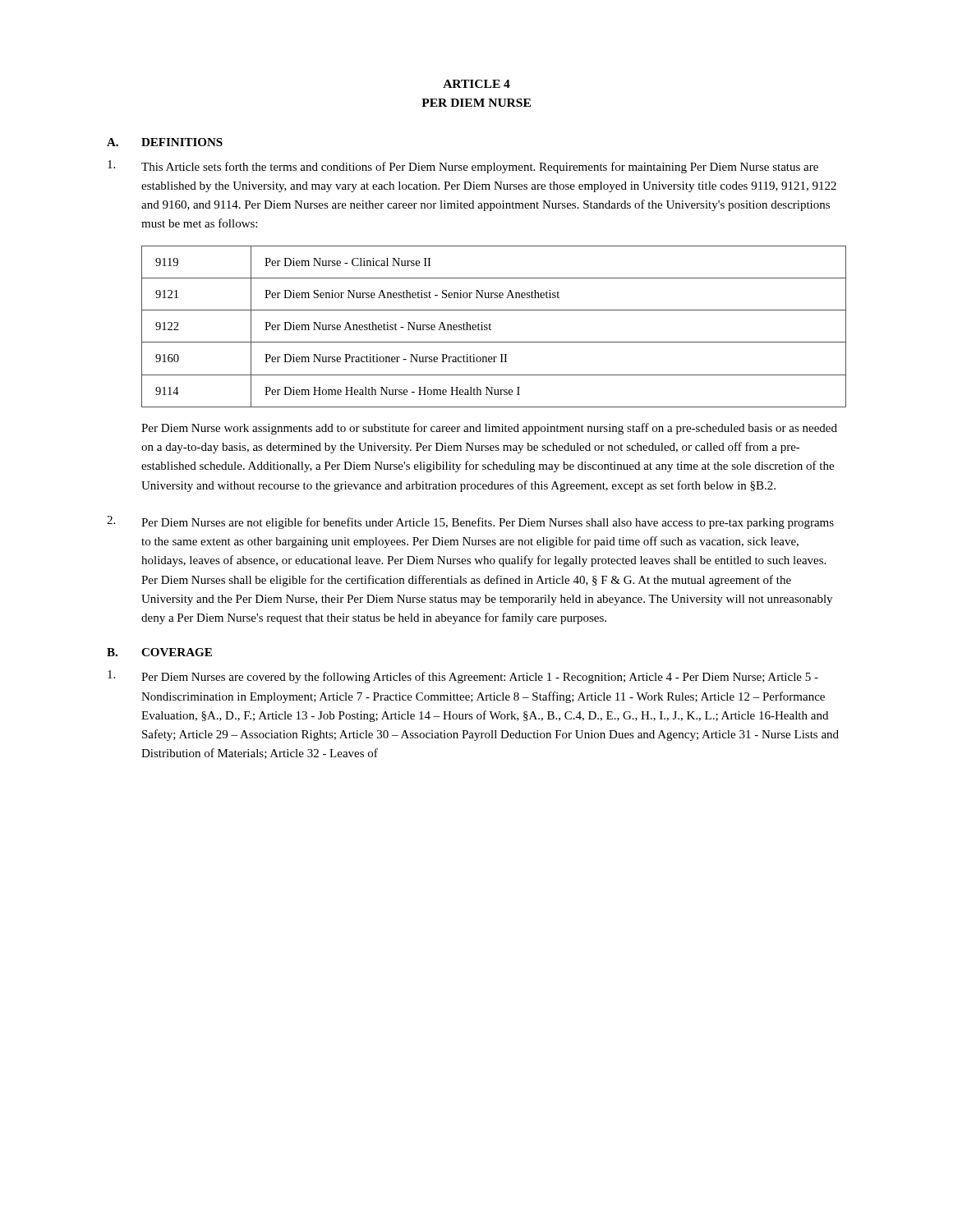Navigate to the text starting "2. Per Diem"
953x1232 pixels.
click(476, 571)
